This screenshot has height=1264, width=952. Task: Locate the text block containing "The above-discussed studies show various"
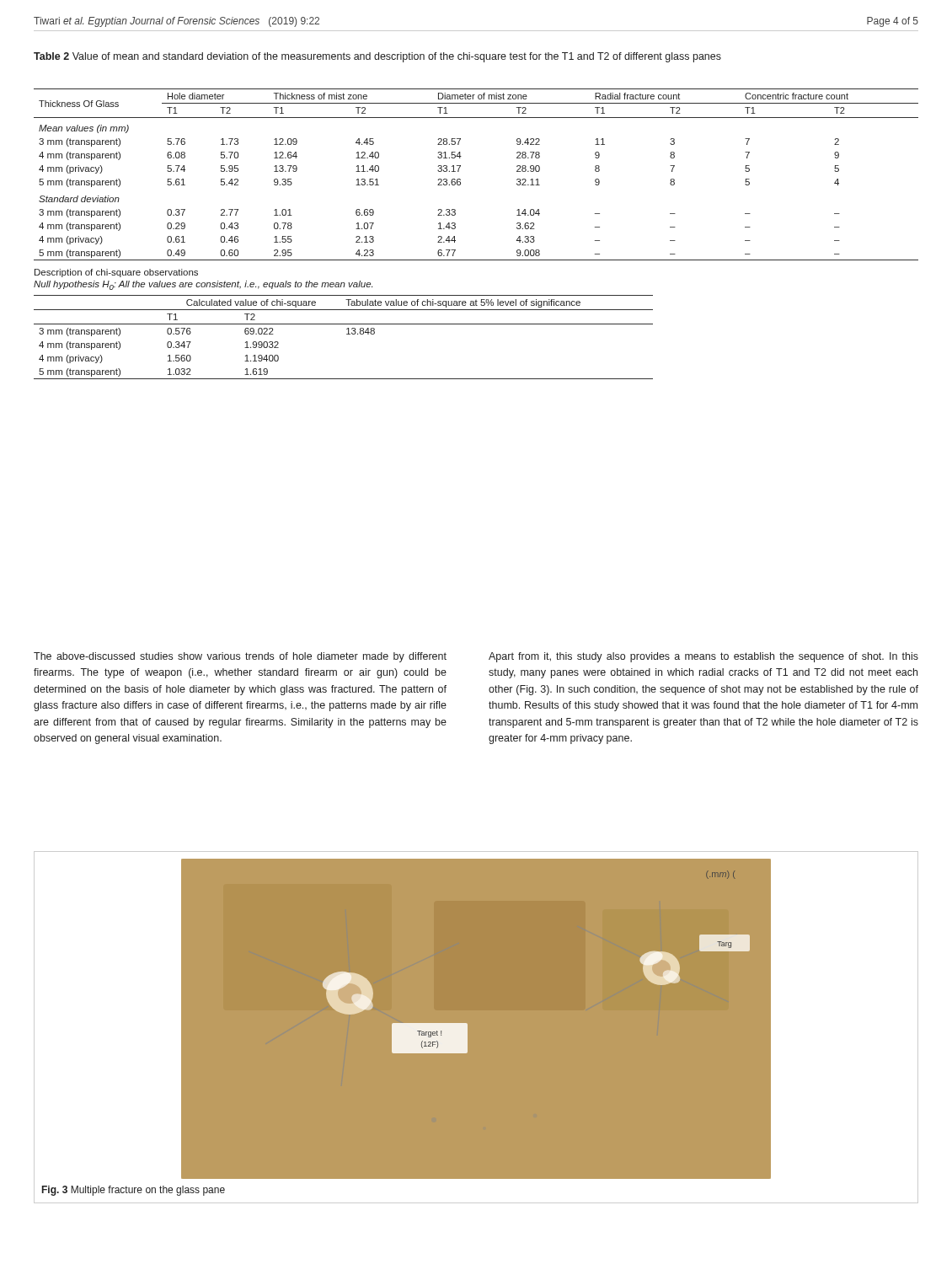tap(240, 697)
